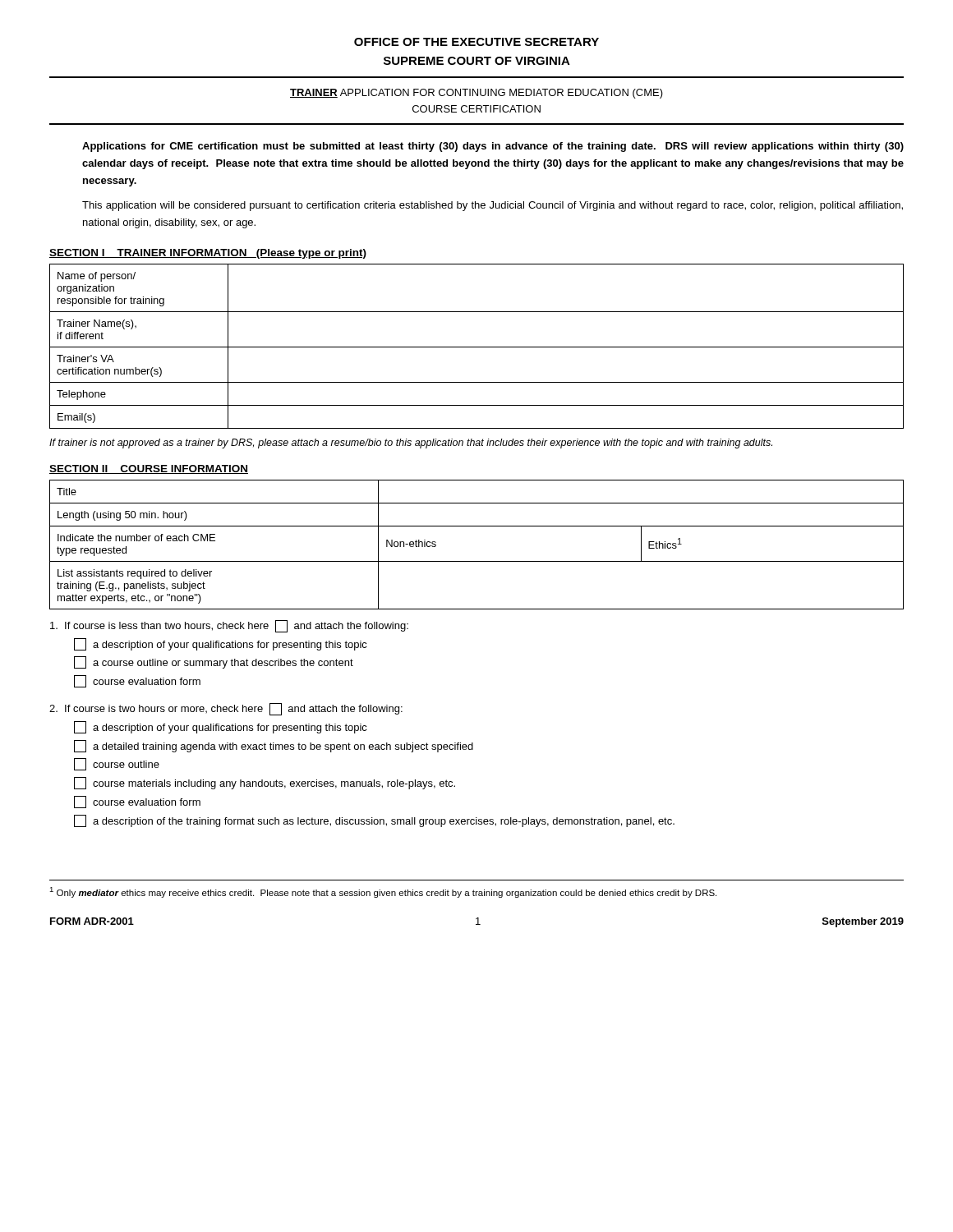Find the text block that says "Applications for CME certification must be submitted"

point(493,163)
